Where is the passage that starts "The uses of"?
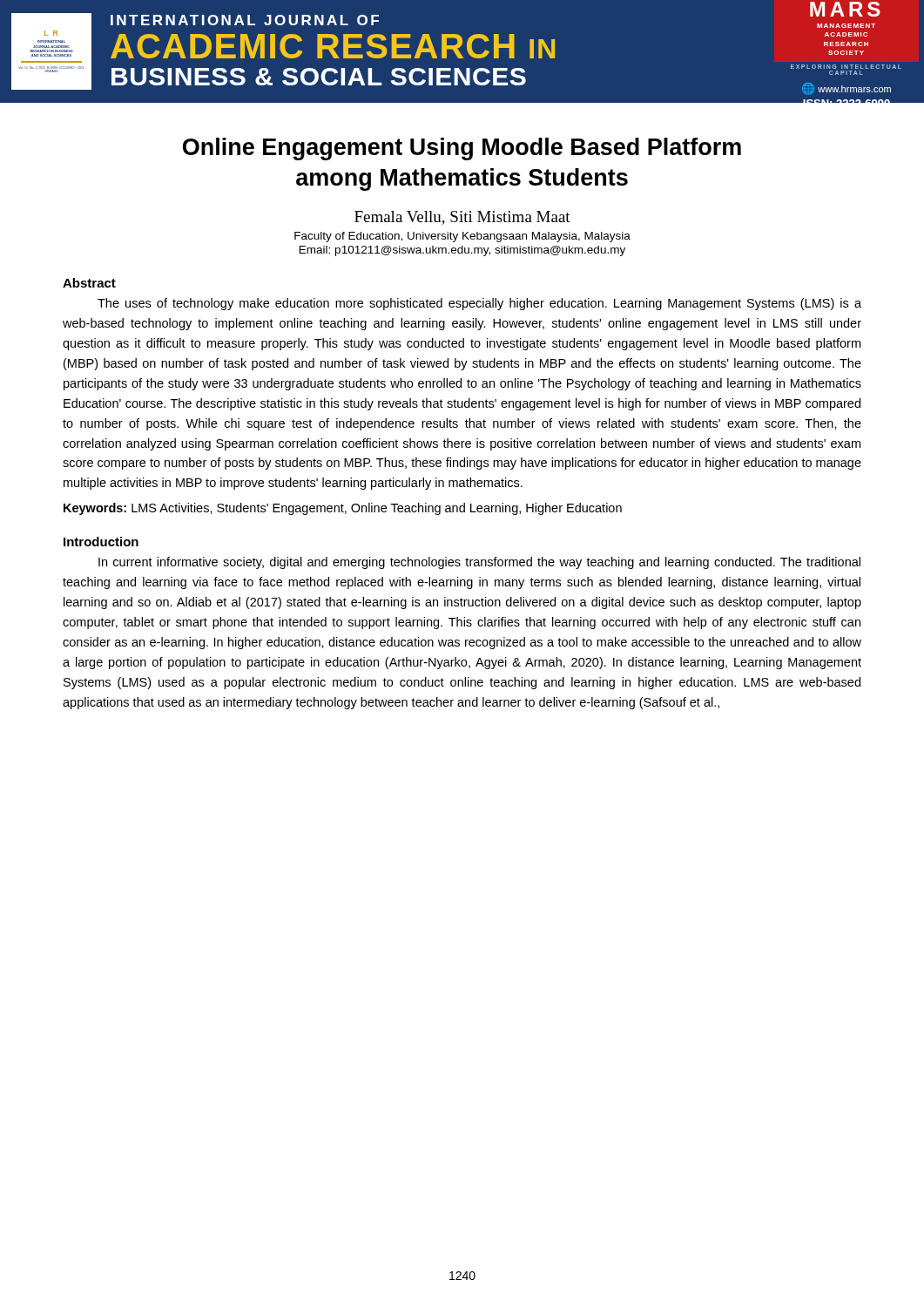This screenshot has width=924, height=1307. 462,393
